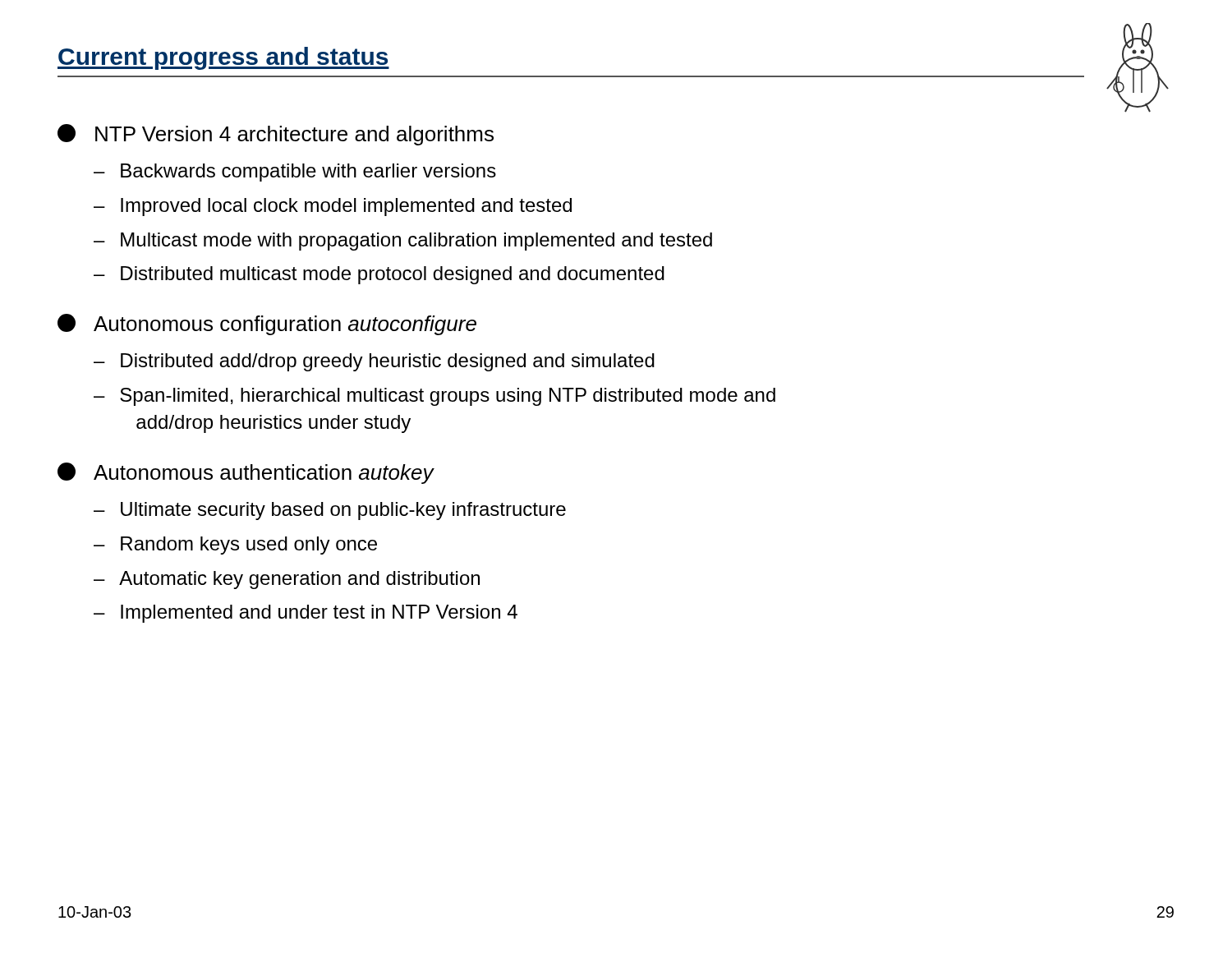
Task: Click the section header that begins "Current progress and"
Action: [223, 58]
